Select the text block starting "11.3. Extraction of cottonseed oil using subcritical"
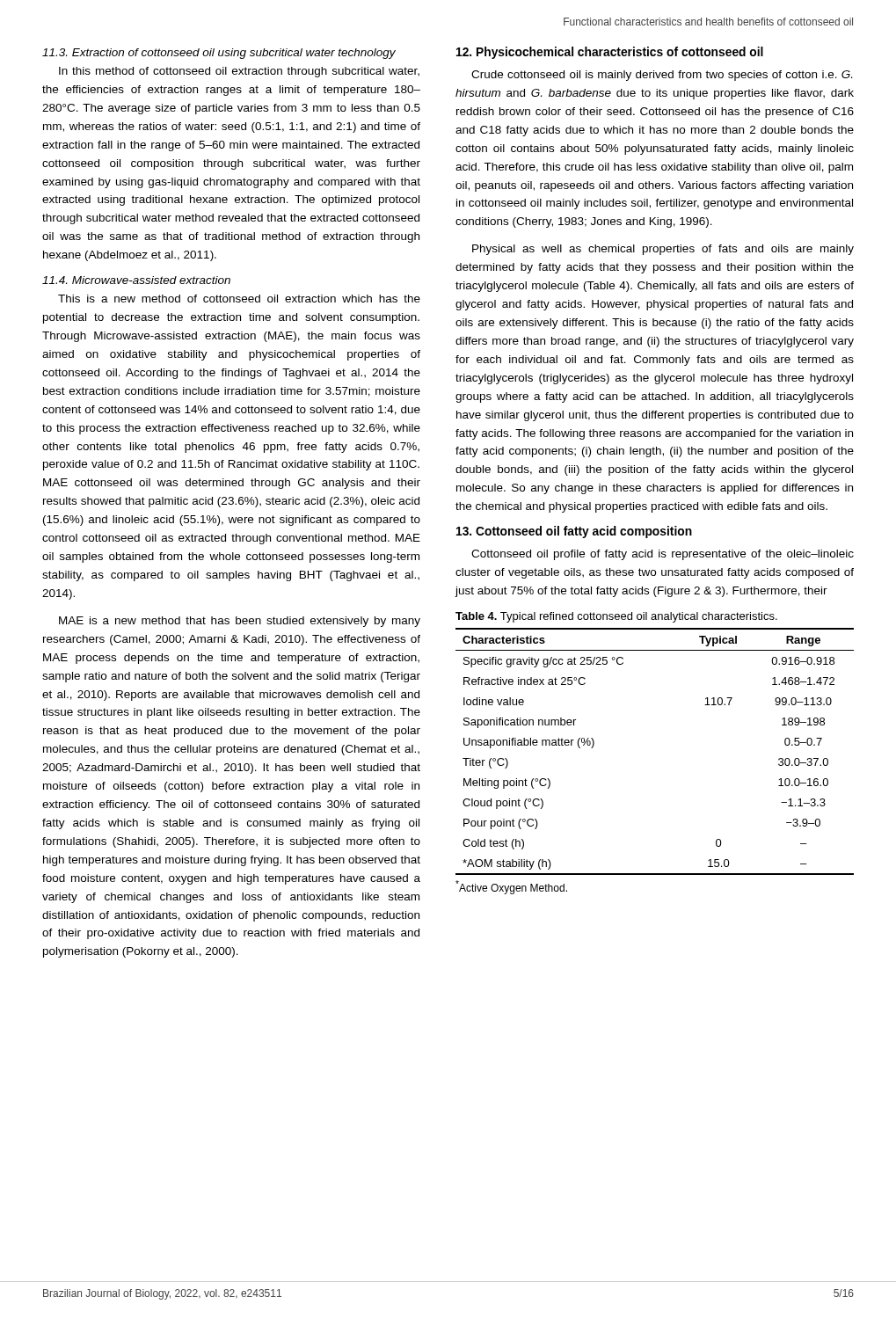This screenshot has width=896, height=1319. [219, 52]
